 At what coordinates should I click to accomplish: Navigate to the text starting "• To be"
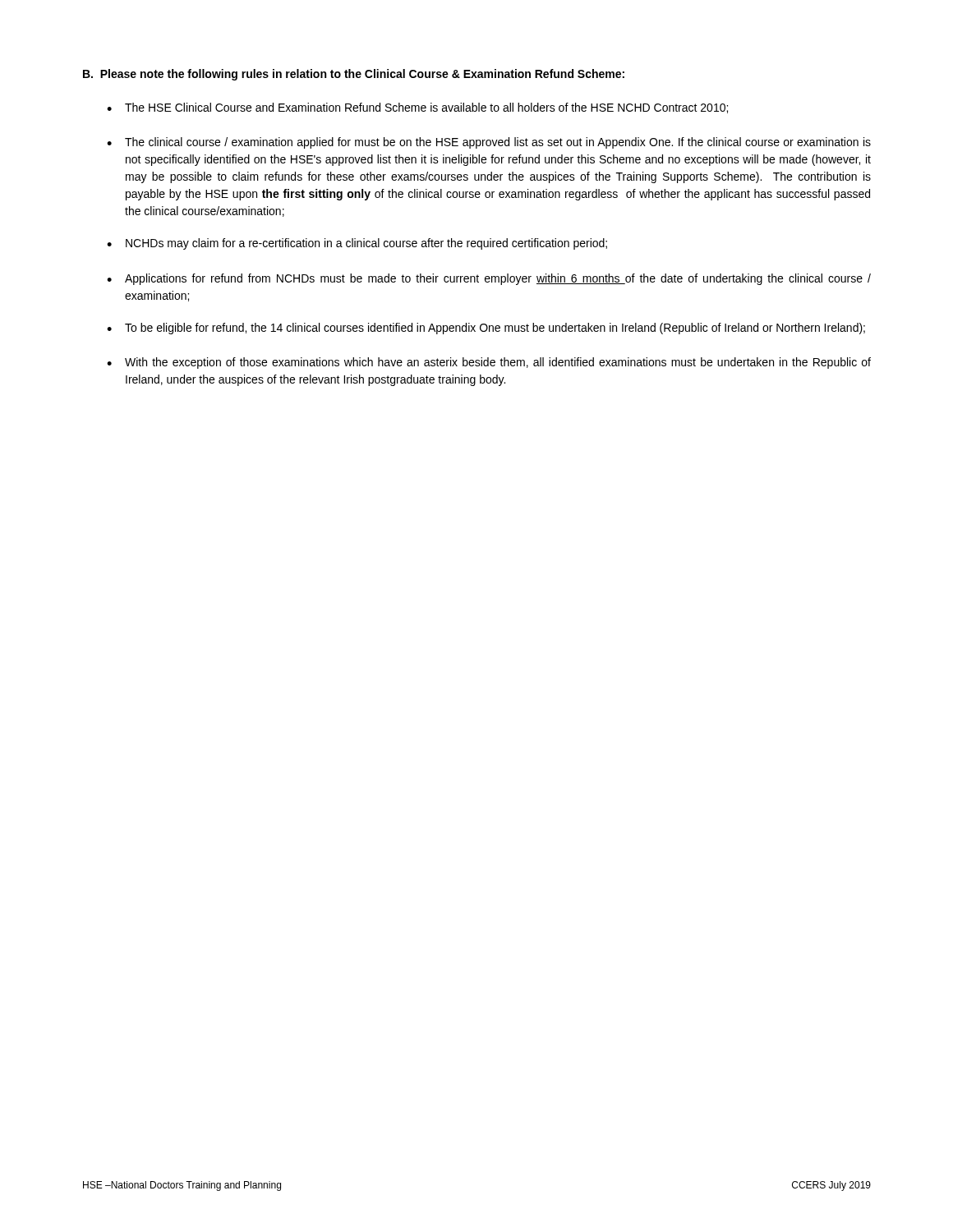tap(489, 329)
